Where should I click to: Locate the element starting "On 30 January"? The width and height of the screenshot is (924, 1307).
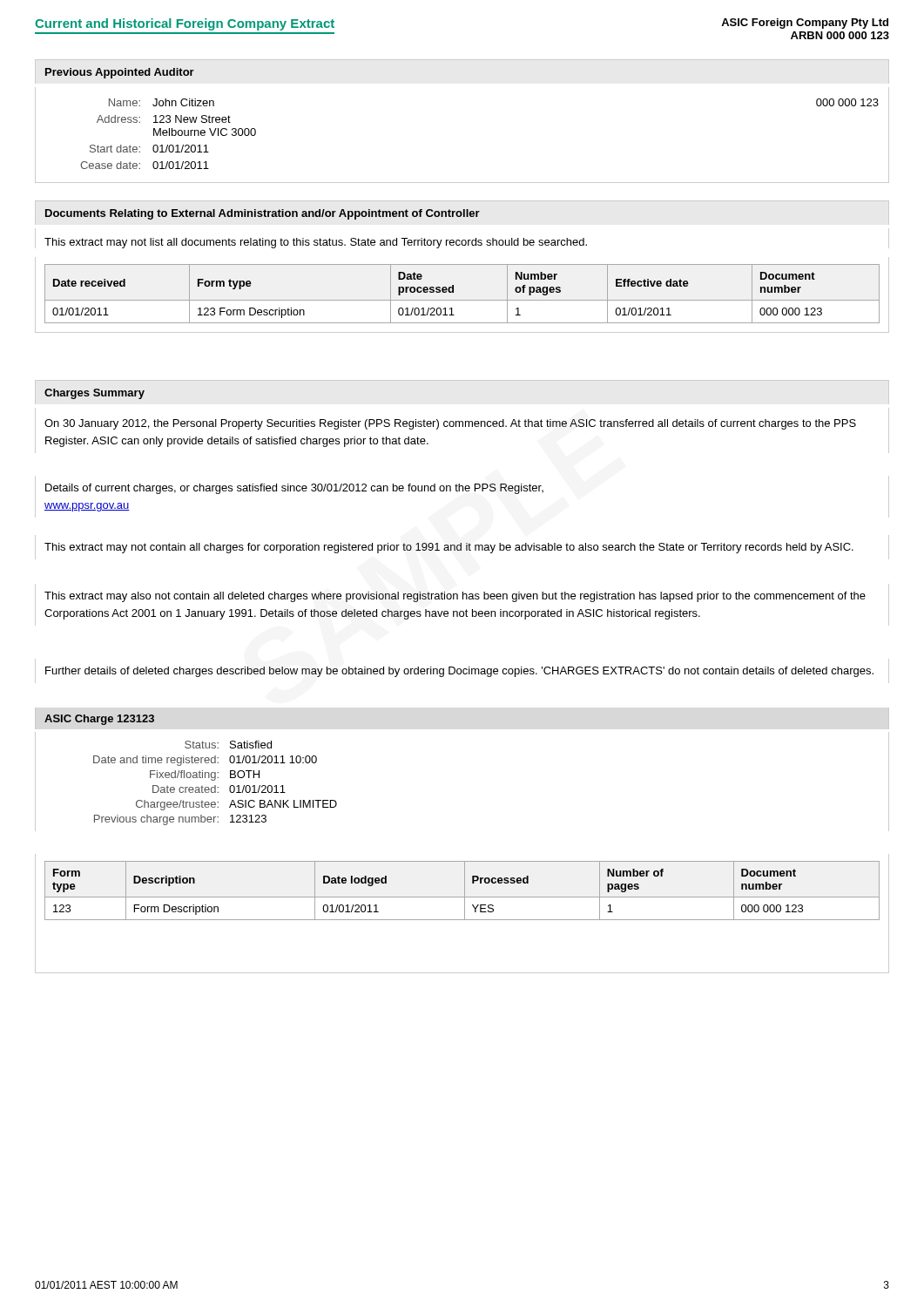[450, 432]
